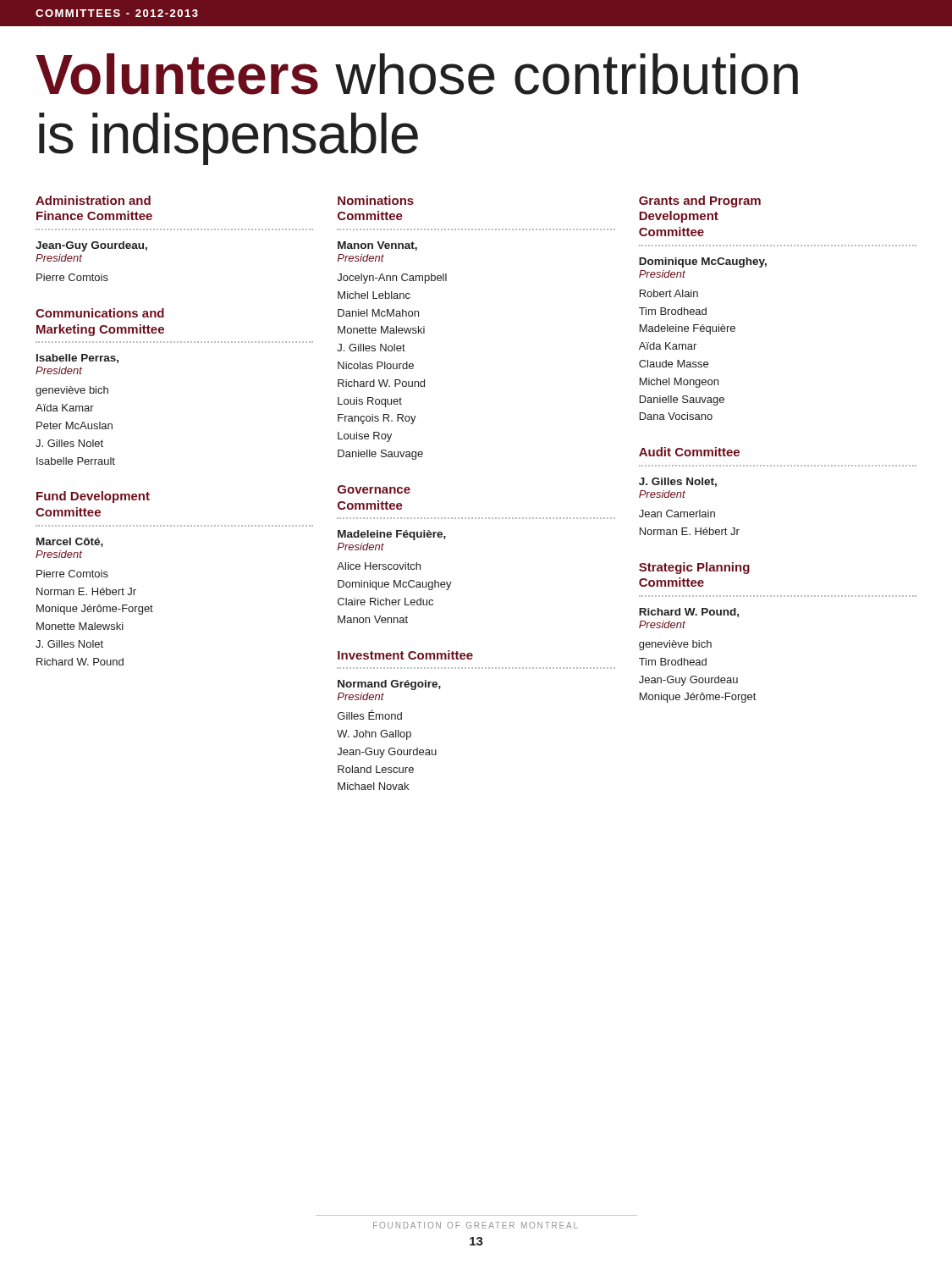Click on the section header containing "Investment Committee"
Viewport: 952px width, 1270px height.
tap(405, 654)
